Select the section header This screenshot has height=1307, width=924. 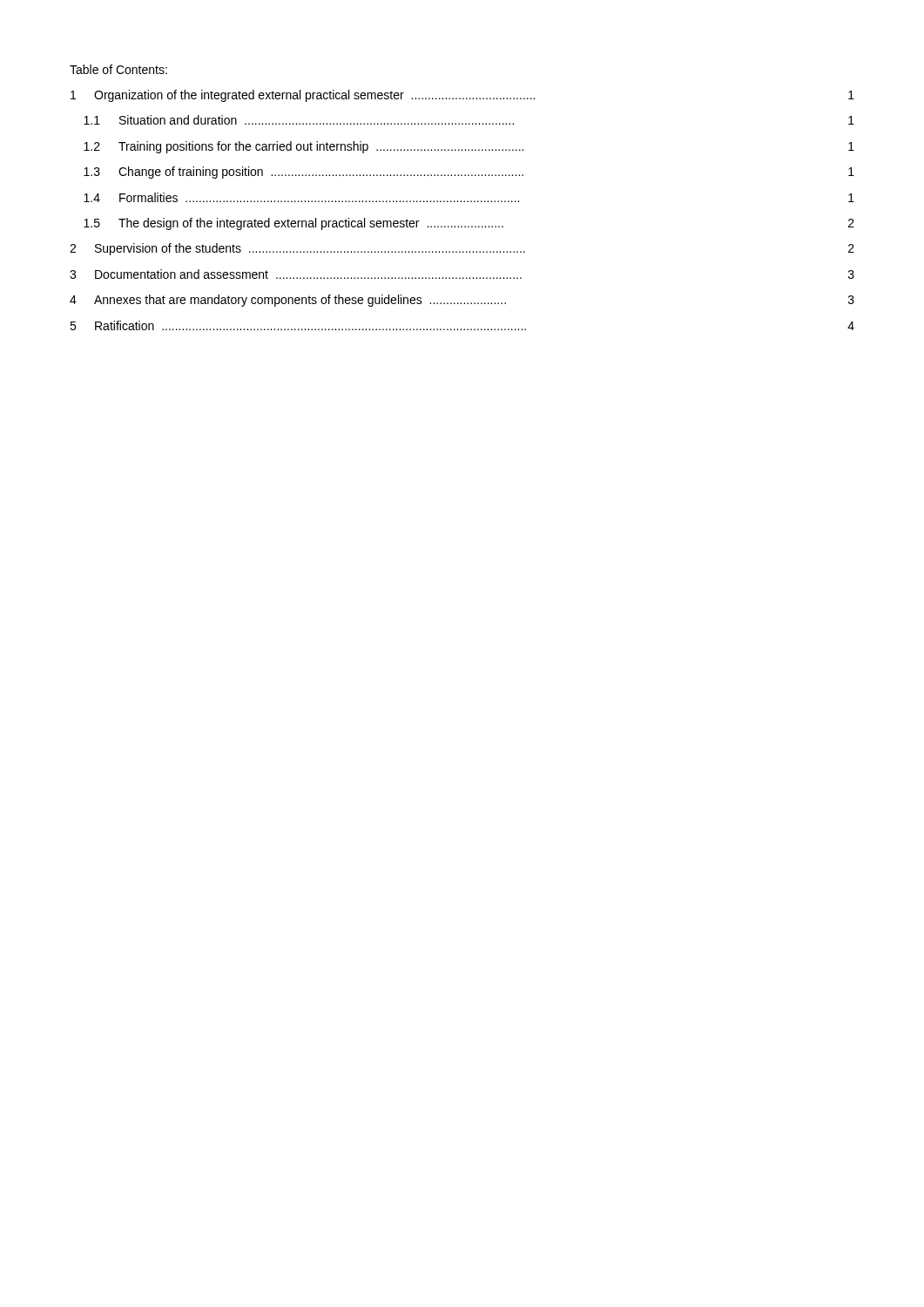click(119, 70)
